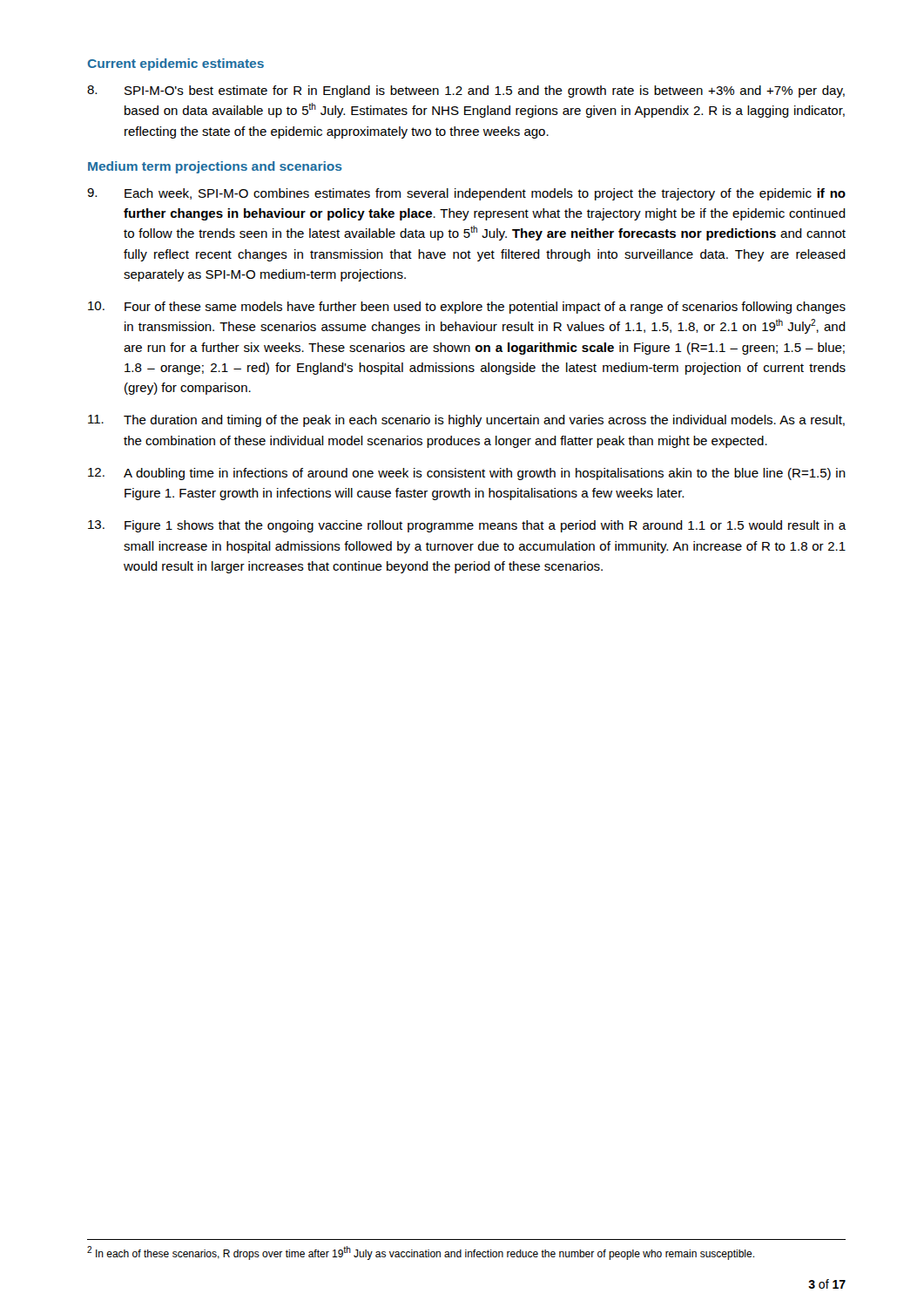Where is the passage that starts "13. Figure 1 shows that the ongoing"?

click(x=466, y=546)
